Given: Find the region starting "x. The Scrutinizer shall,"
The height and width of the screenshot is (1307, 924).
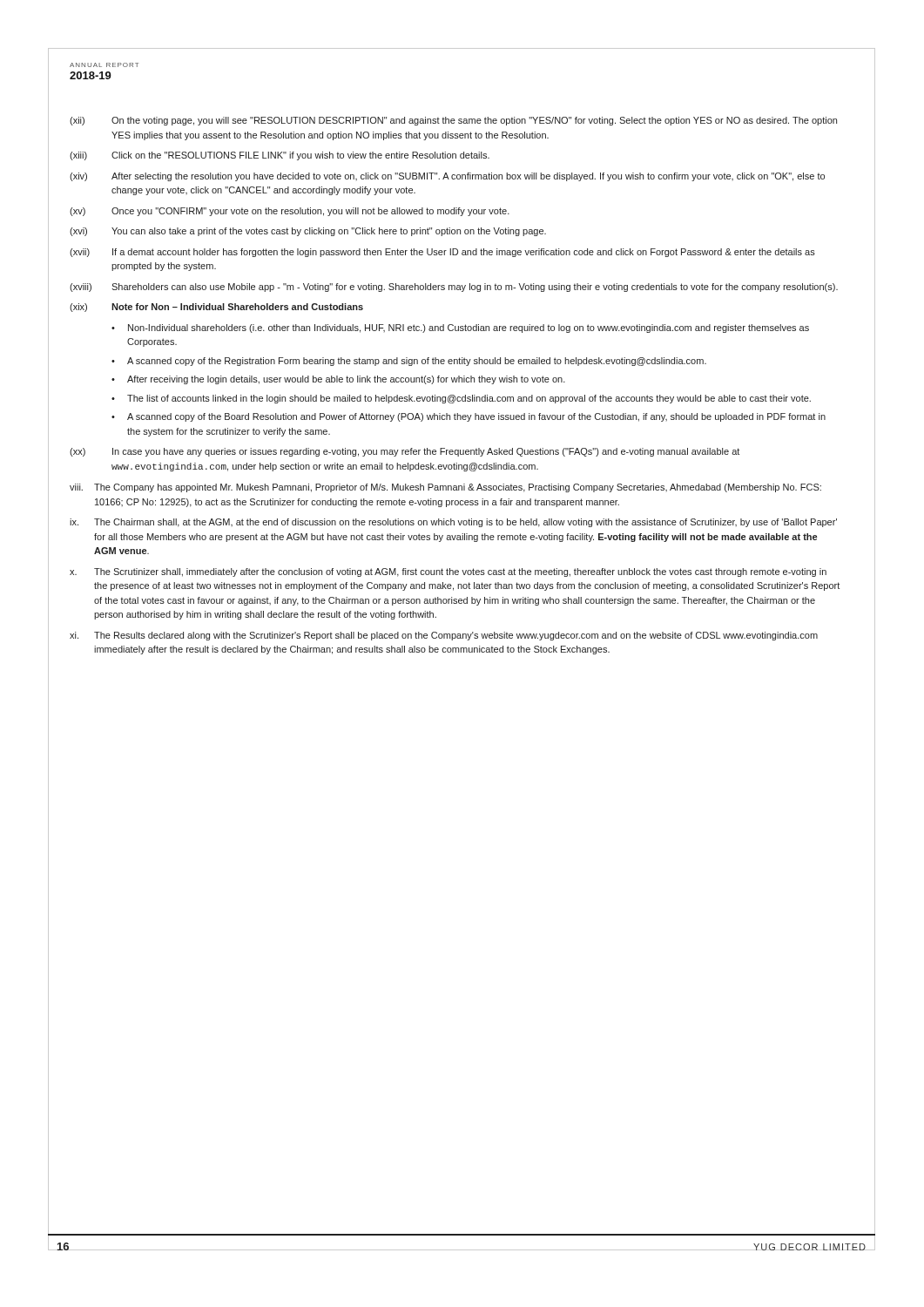Looking at the screenshot, I should (455, 593).
